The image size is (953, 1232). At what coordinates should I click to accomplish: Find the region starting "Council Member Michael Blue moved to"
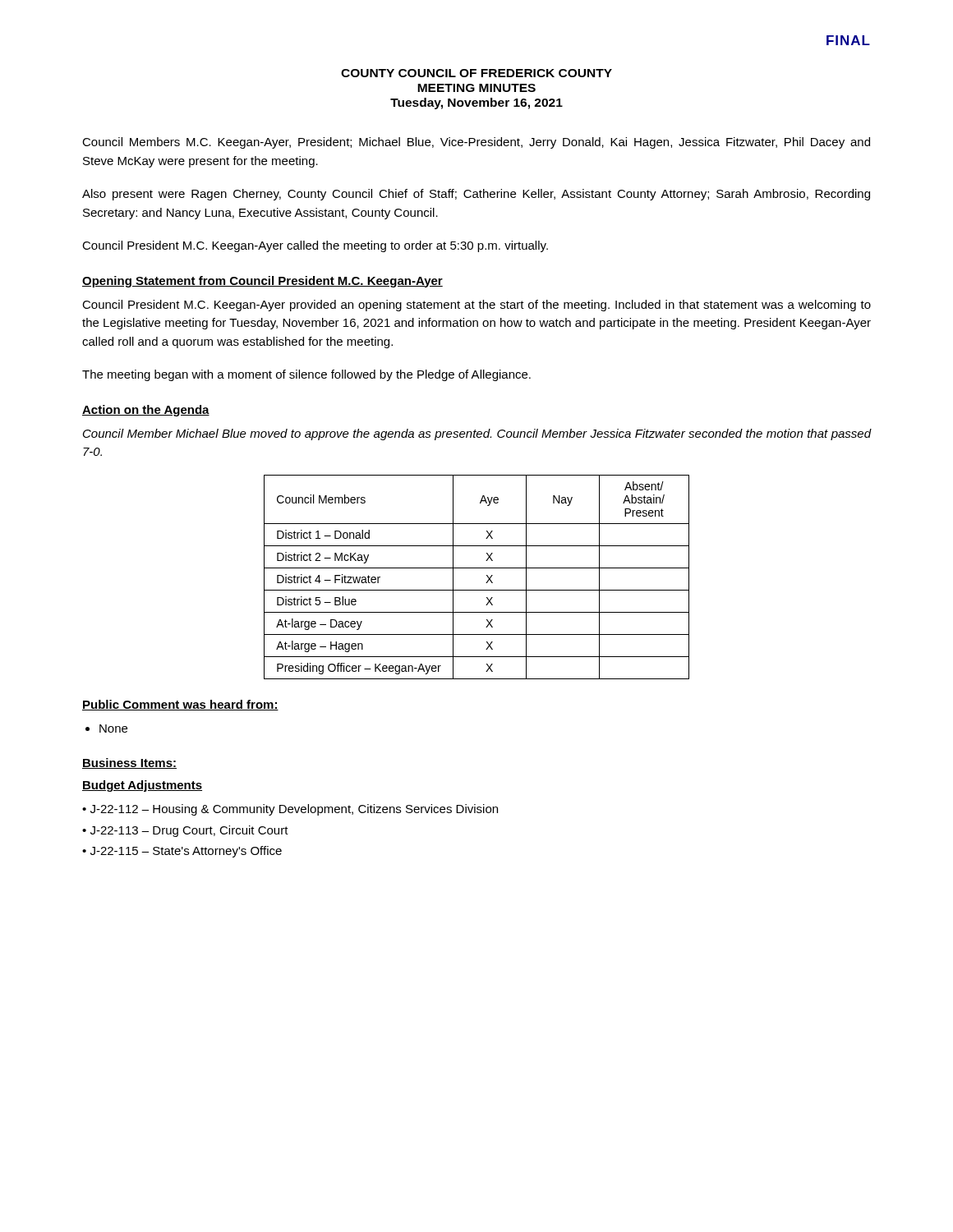[x=476, y=442]
